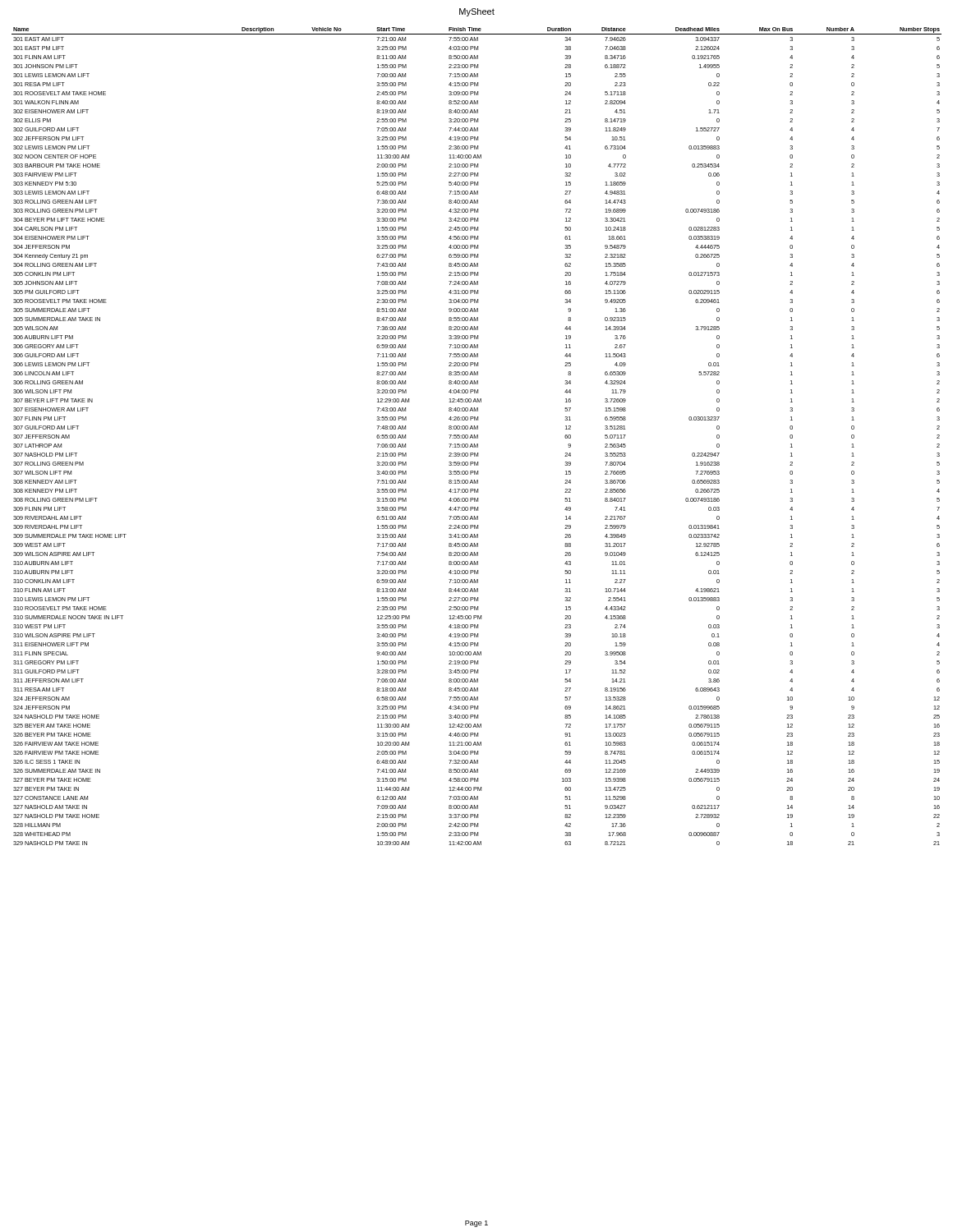Click on the table containing "8:20:00 AM"
The width and height of the screenshot is (953, 1232).
476,620
